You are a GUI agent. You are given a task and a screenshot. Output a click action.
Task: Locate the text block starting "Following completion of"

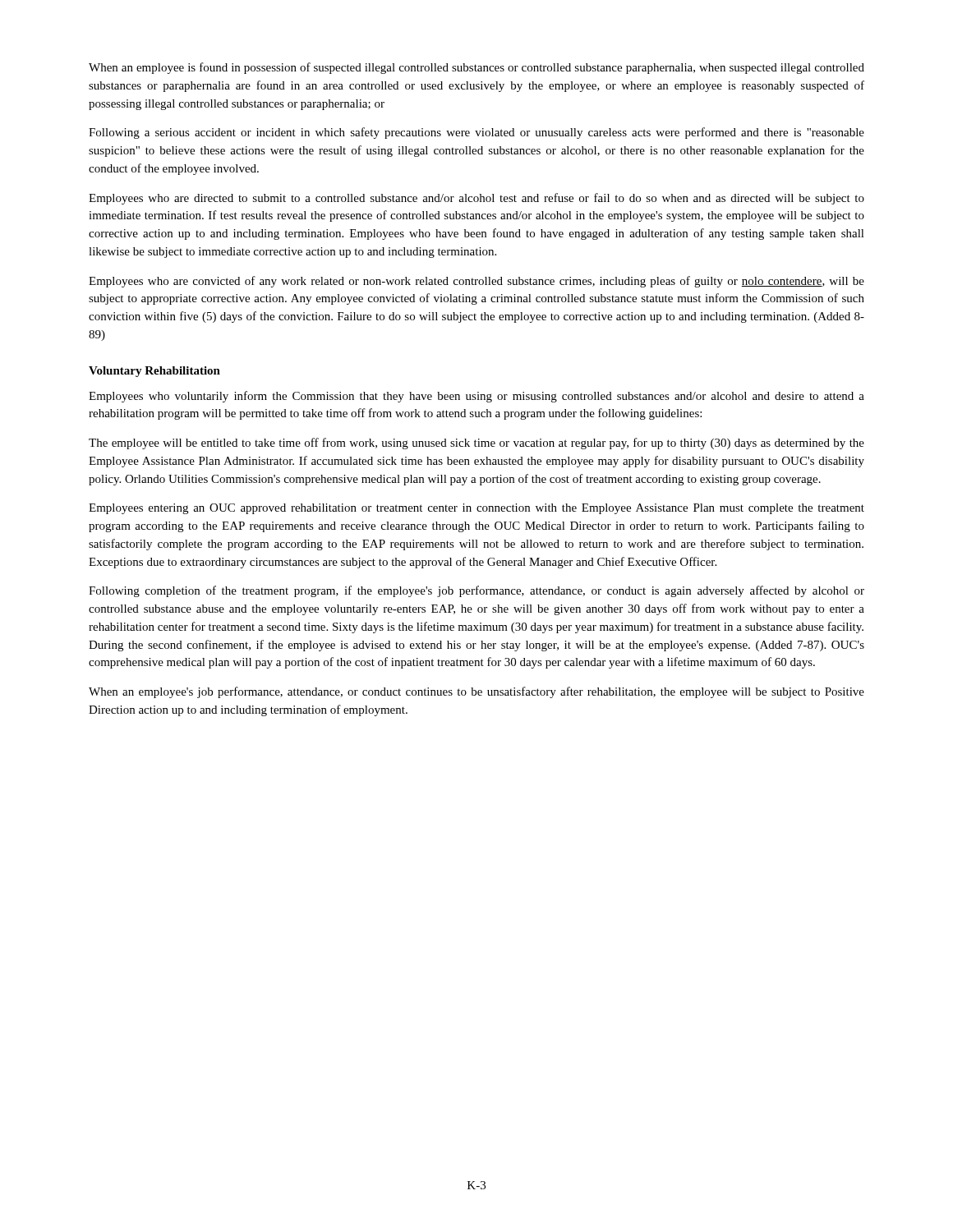(x=476, y=626)
